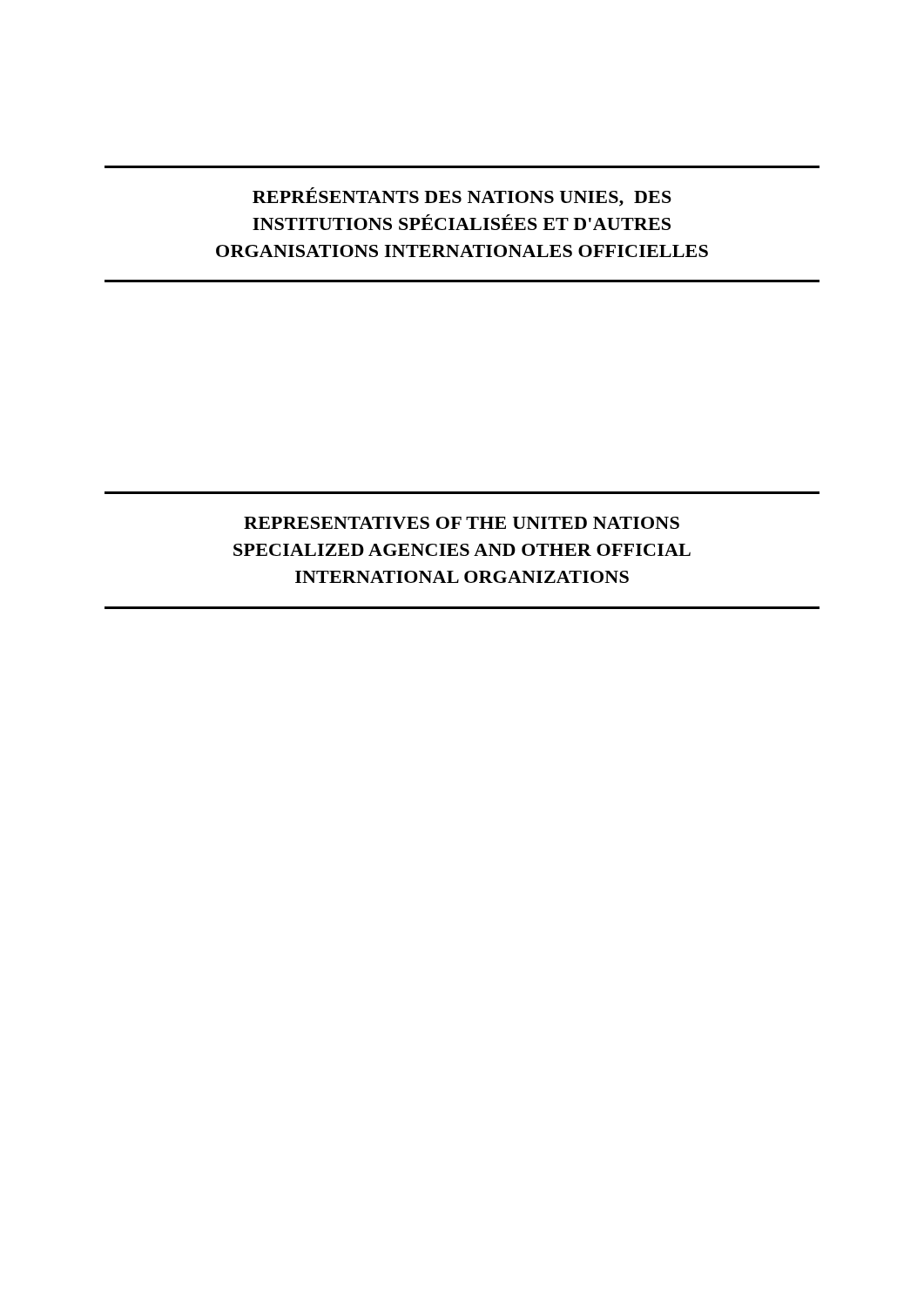Point to the title beginning "REPRÉSENTANTS DES NATIONS UNIES, DESINSTITUTIONS"
Viewport: 924px width, 1307px height.
click(x=462, y=224)
